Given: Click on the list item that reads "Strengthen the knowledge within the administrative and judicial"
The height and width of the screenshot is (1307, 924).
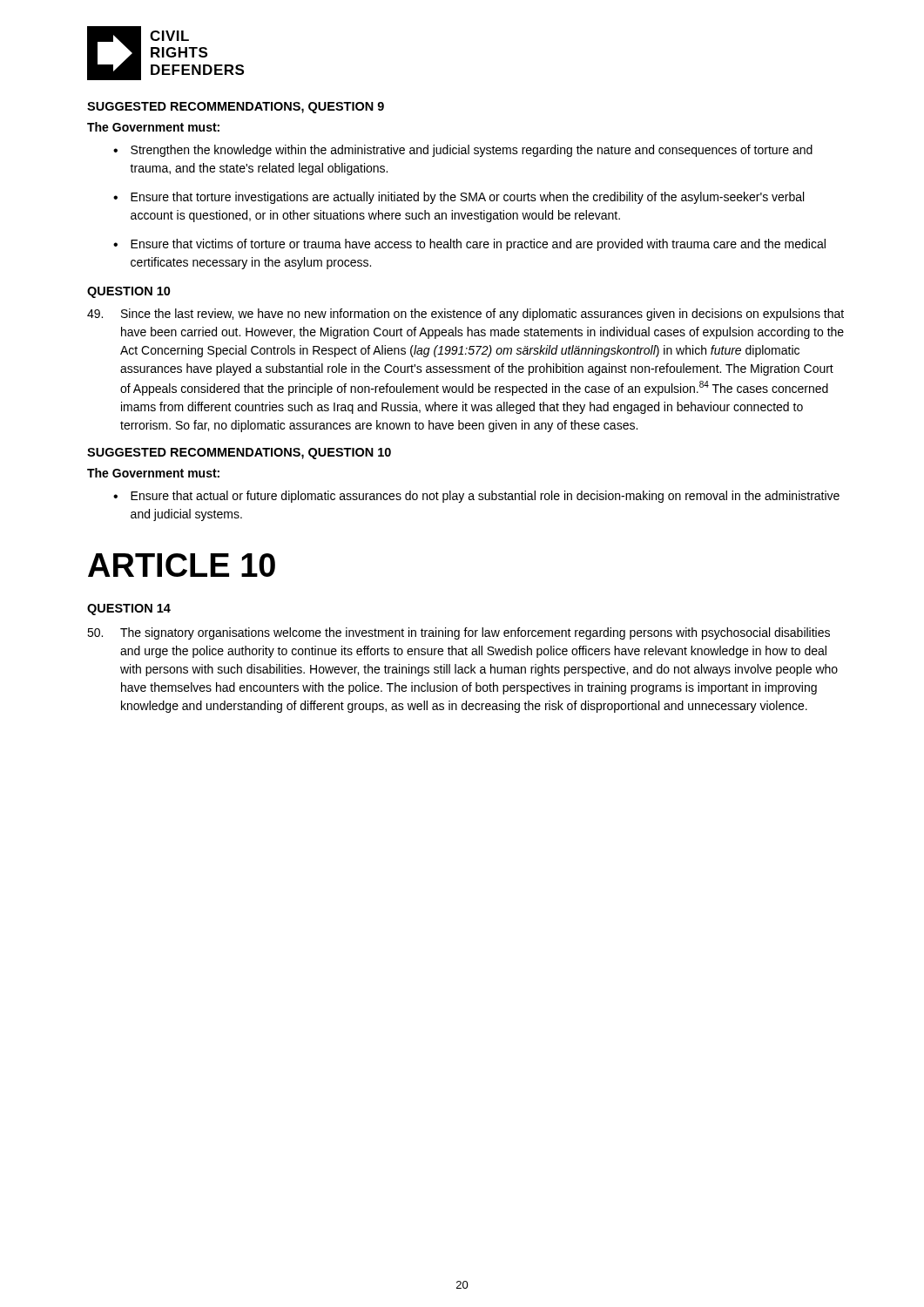Looking at the screenshot, I should (x=488, y=159).
